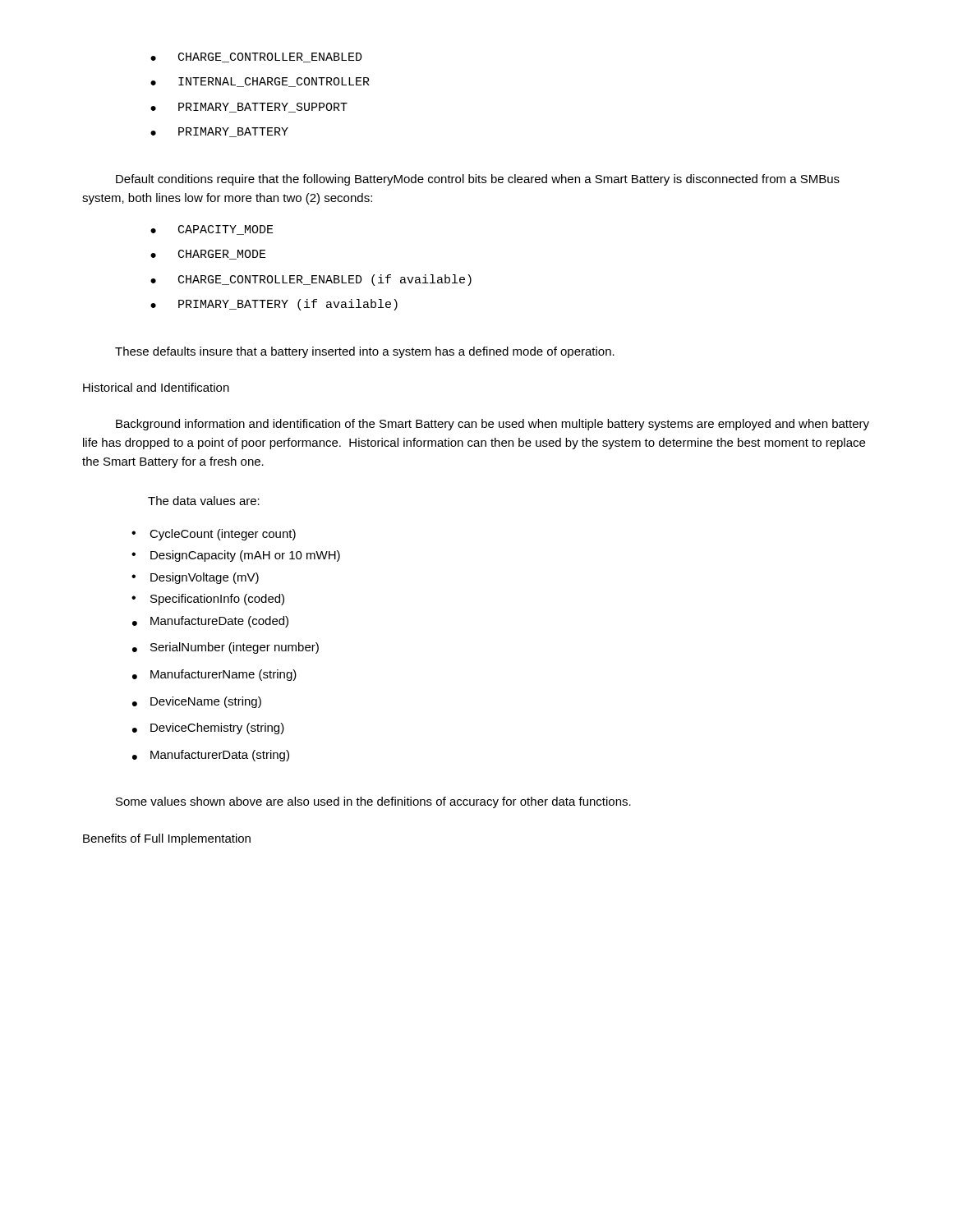
Task: Click where it says "• CHARGE_CONTROLLER_ENABLED (if available)"
Action: click(x=311, y=280)
